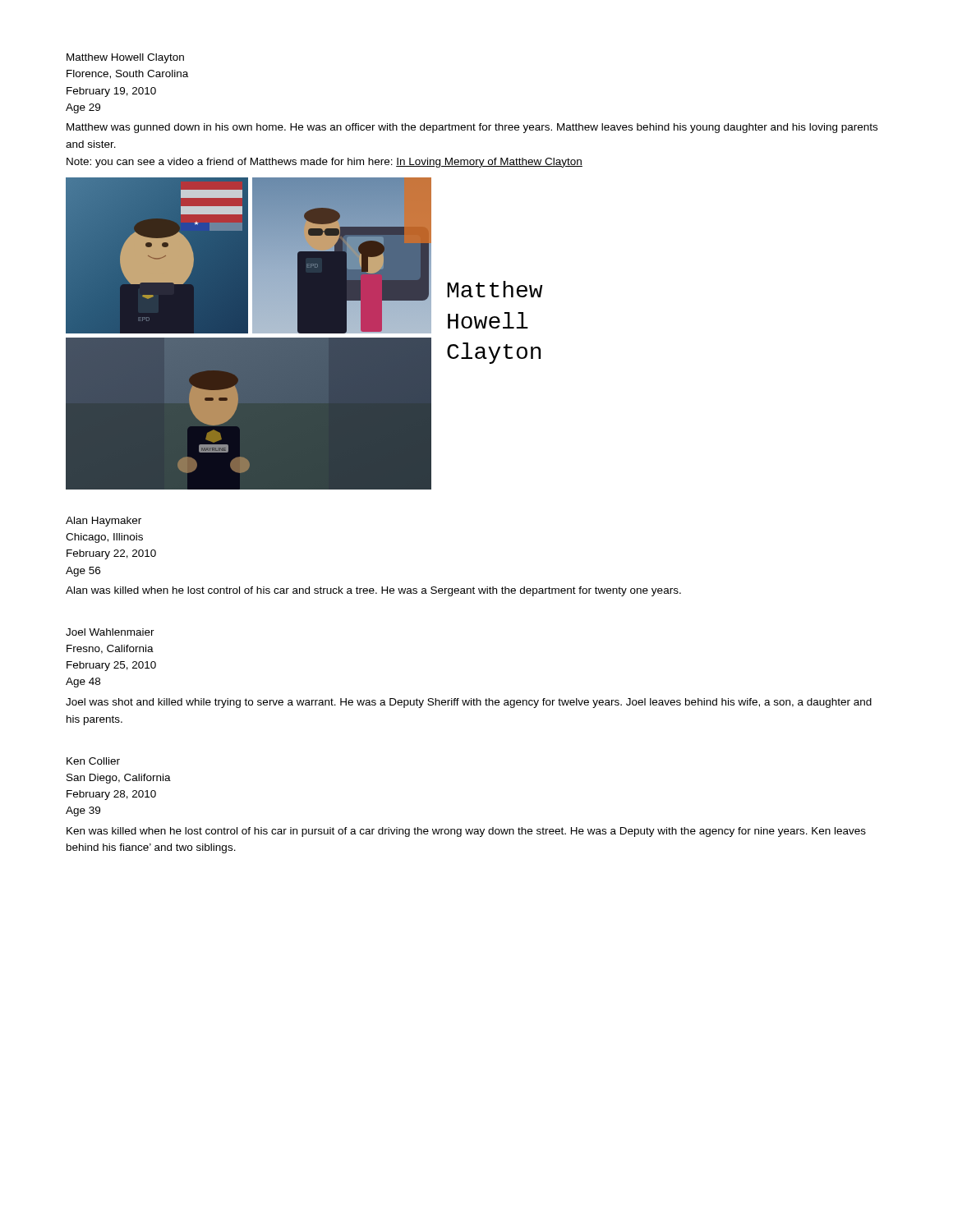Point to the text block starting "Ken Collier San Diego, California February 28,"
This screenshot has height=1232, width=953.
118,786
